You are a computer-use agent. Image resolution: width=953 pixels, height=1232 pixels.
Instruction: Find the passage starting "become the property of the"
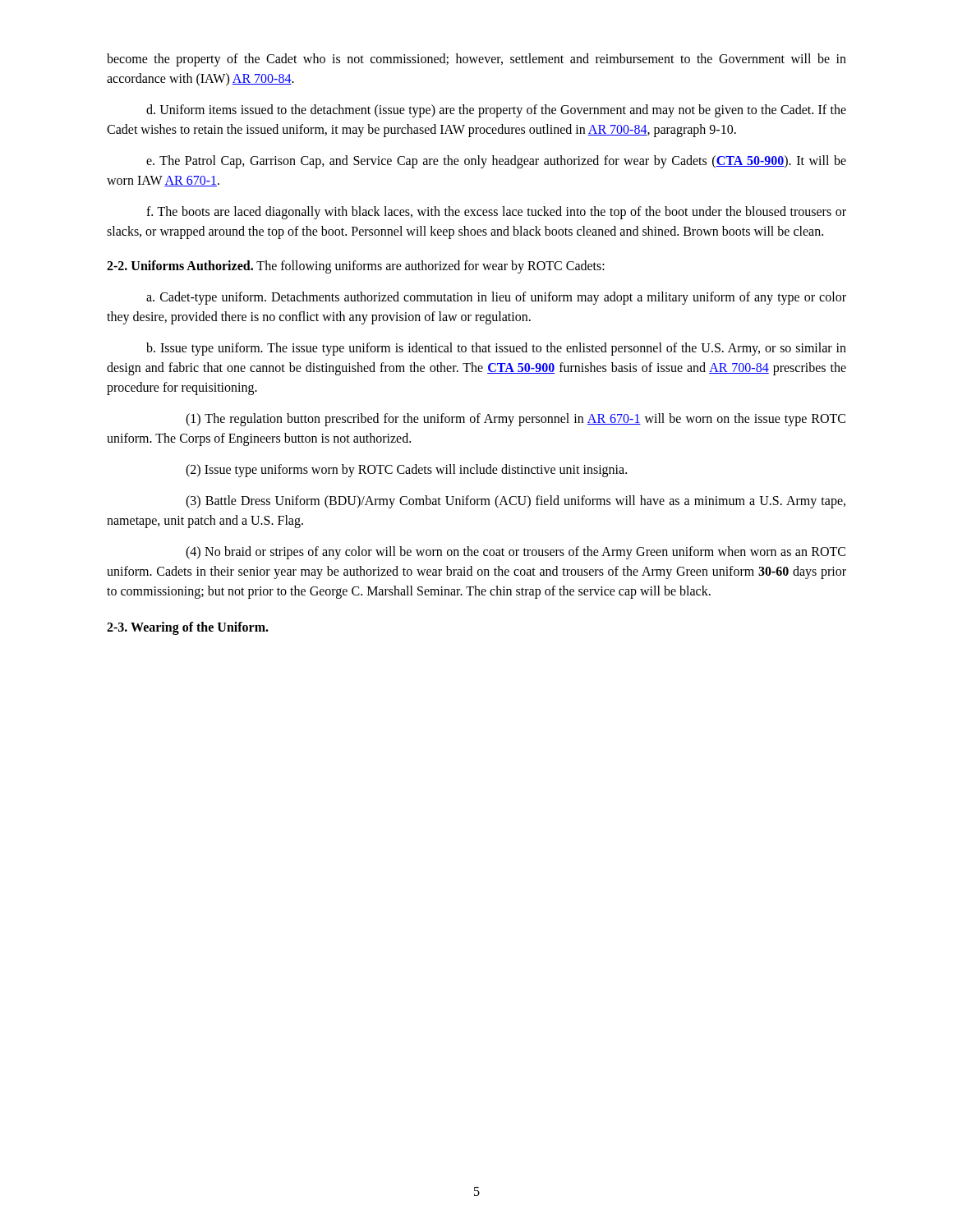coord(476,69)
